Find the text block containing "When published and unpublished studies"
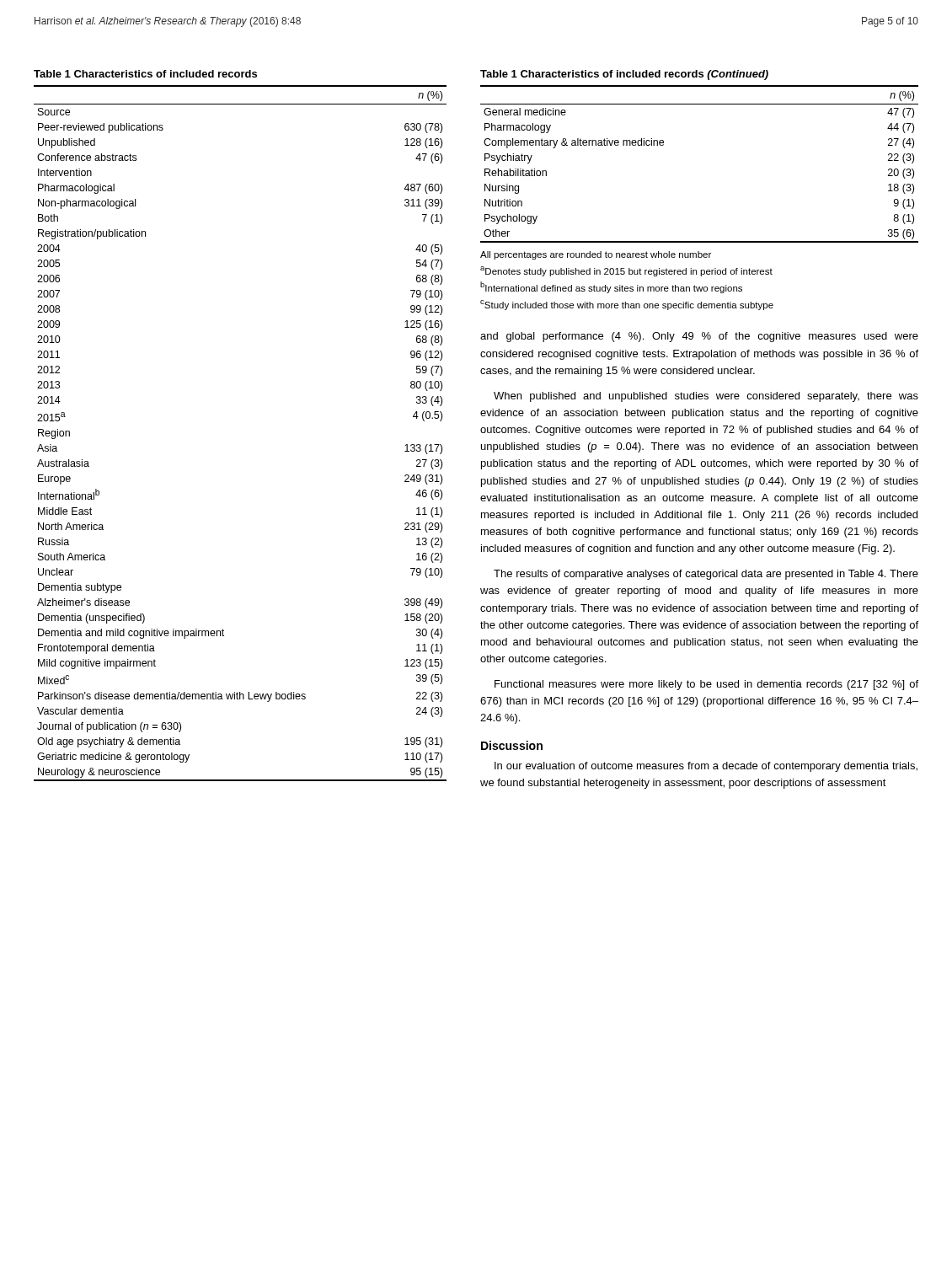The width and height of the screenshot is (952, 1264). pos(699,472)
